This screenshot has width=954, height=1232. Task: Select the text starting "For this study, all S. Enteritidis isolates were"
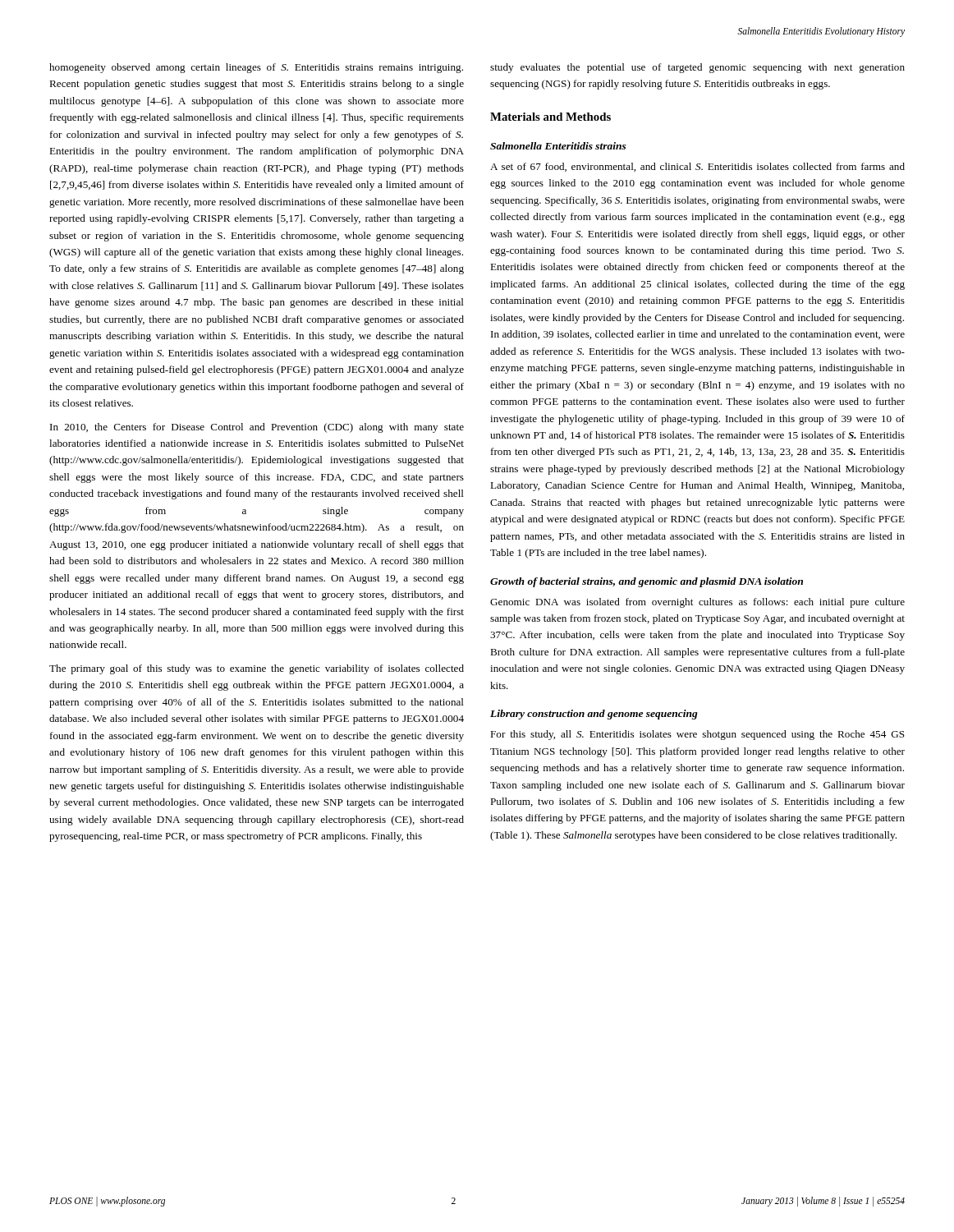click(697, 785)
